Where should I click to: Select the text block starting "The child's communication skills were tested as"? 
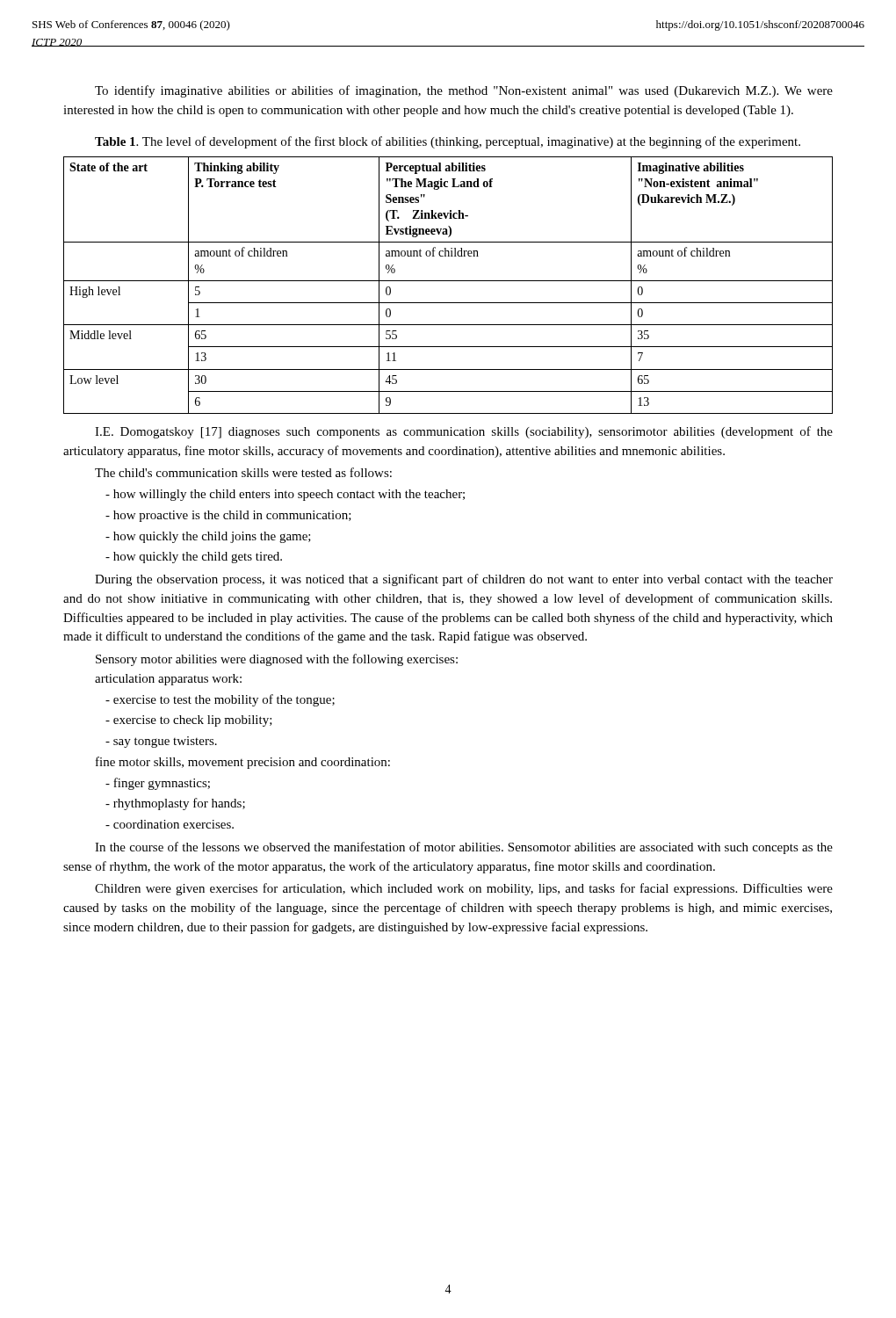click(243, 472)
